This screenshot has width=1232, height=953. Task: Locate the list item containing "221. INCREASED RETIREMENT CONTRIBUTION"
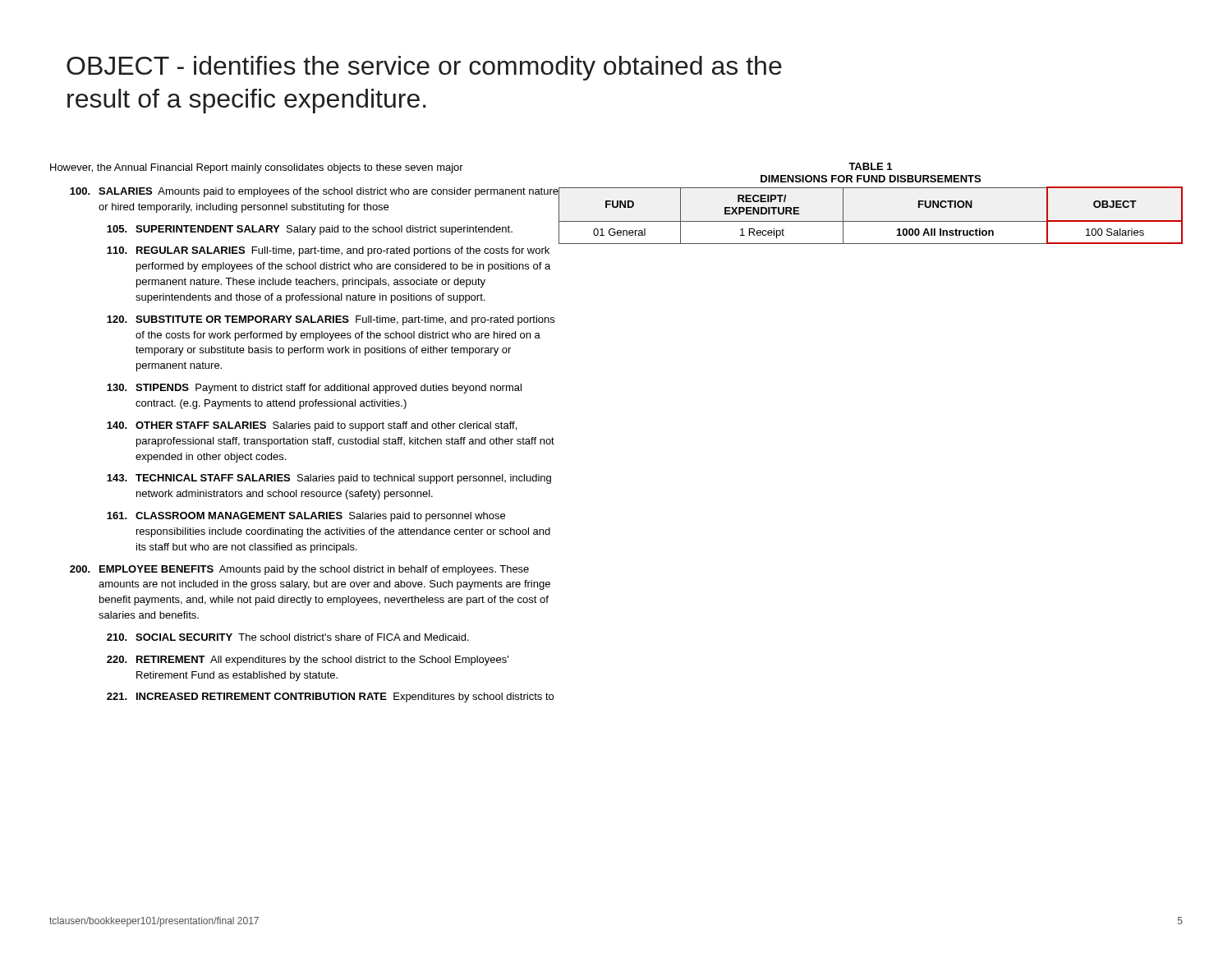click(x=326, y=697)
